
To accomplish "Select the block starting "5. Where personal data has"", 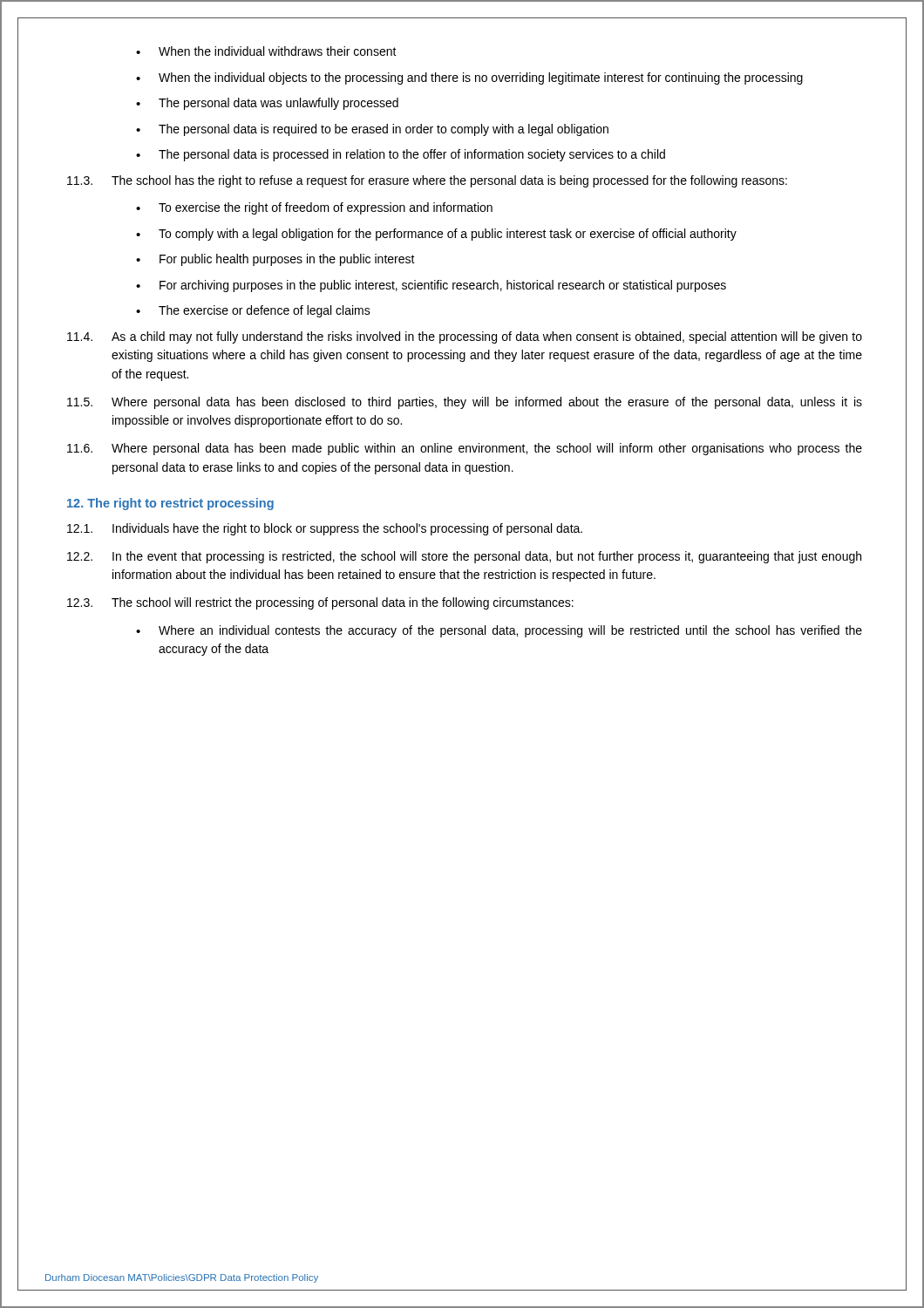I will click(x=464, y=412).
